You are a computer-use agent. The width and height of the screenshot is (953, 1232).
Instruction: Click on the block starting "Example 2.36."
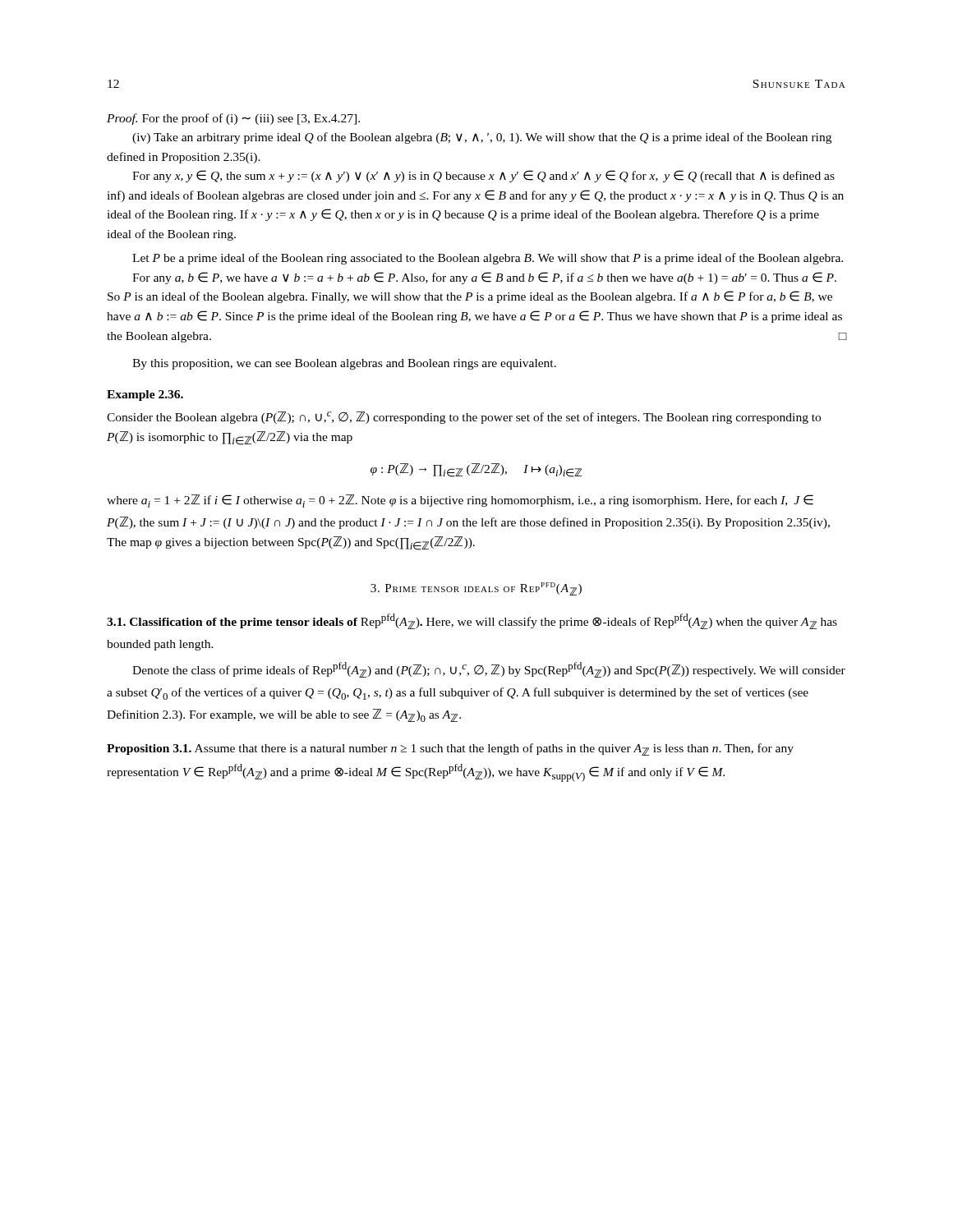tap(145, 395)
